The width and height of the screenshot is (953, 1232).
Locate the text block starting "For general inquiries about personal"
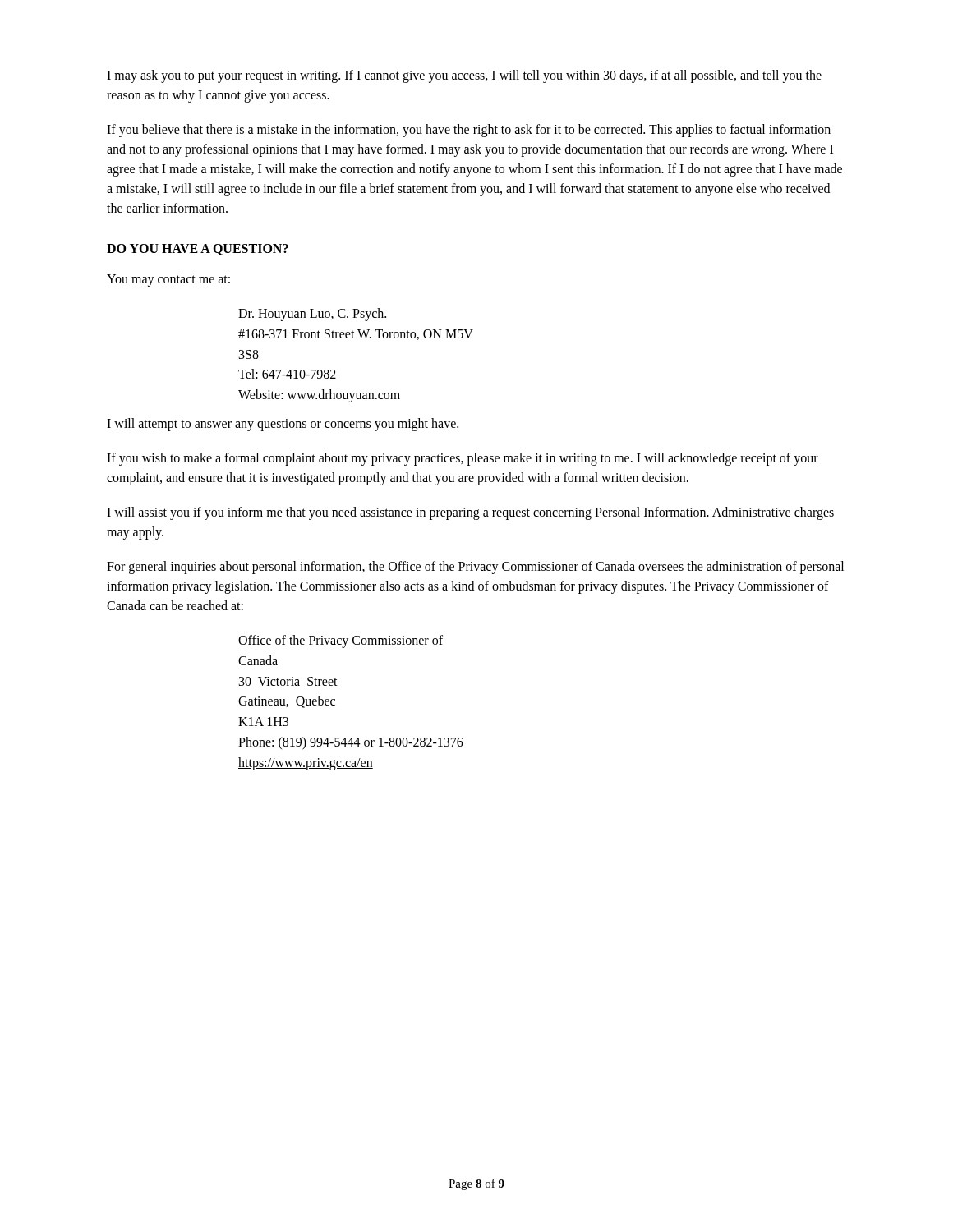point(476,586)
